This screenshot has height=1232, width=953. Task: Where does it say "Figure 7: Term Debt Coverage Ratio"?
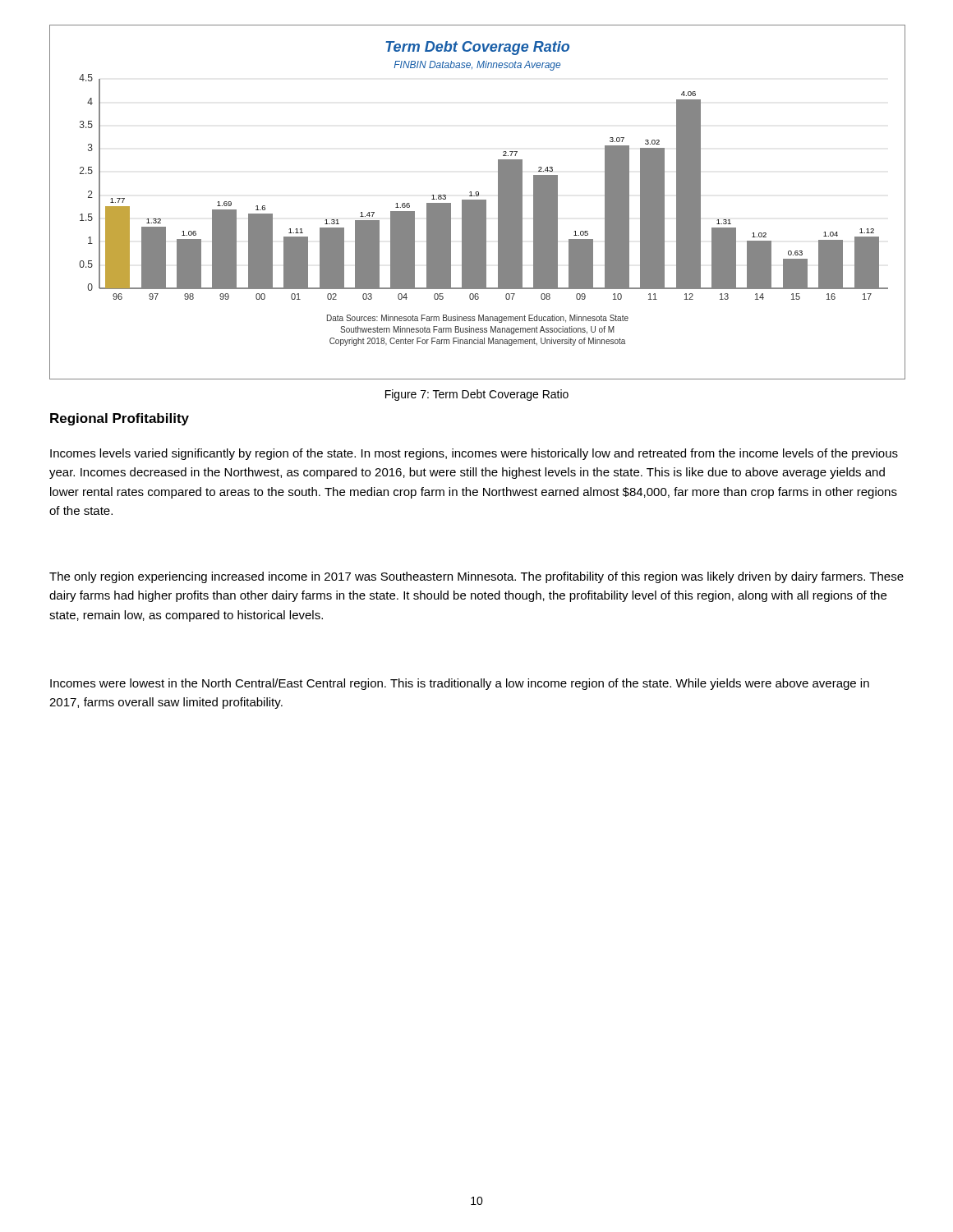[x=476, y=394]
